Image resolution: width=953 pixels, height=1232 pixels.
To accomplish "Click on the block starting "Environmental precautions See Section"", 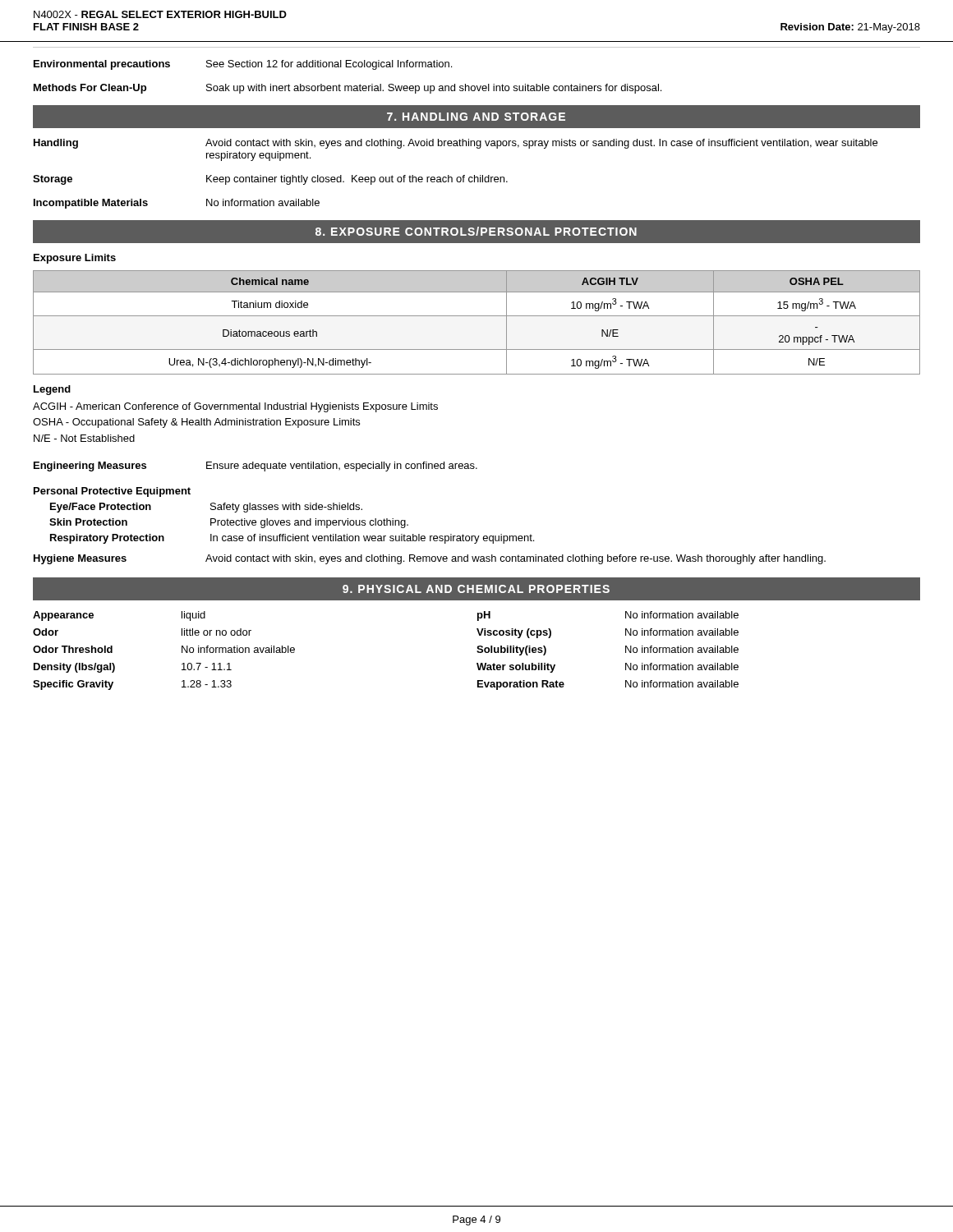I will [243, 65].
